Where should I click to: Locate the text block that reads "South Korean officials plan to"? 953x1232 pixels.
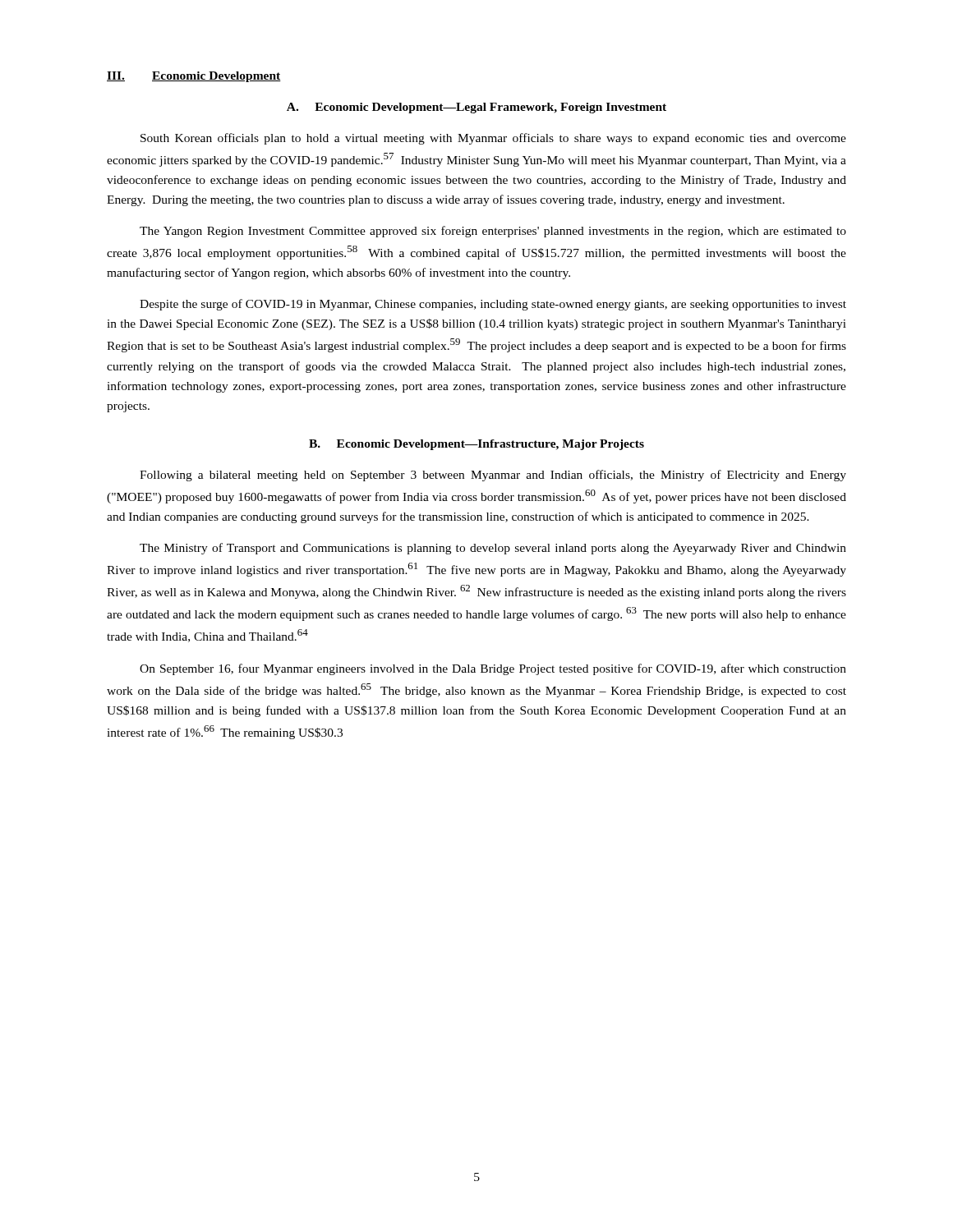476,168
